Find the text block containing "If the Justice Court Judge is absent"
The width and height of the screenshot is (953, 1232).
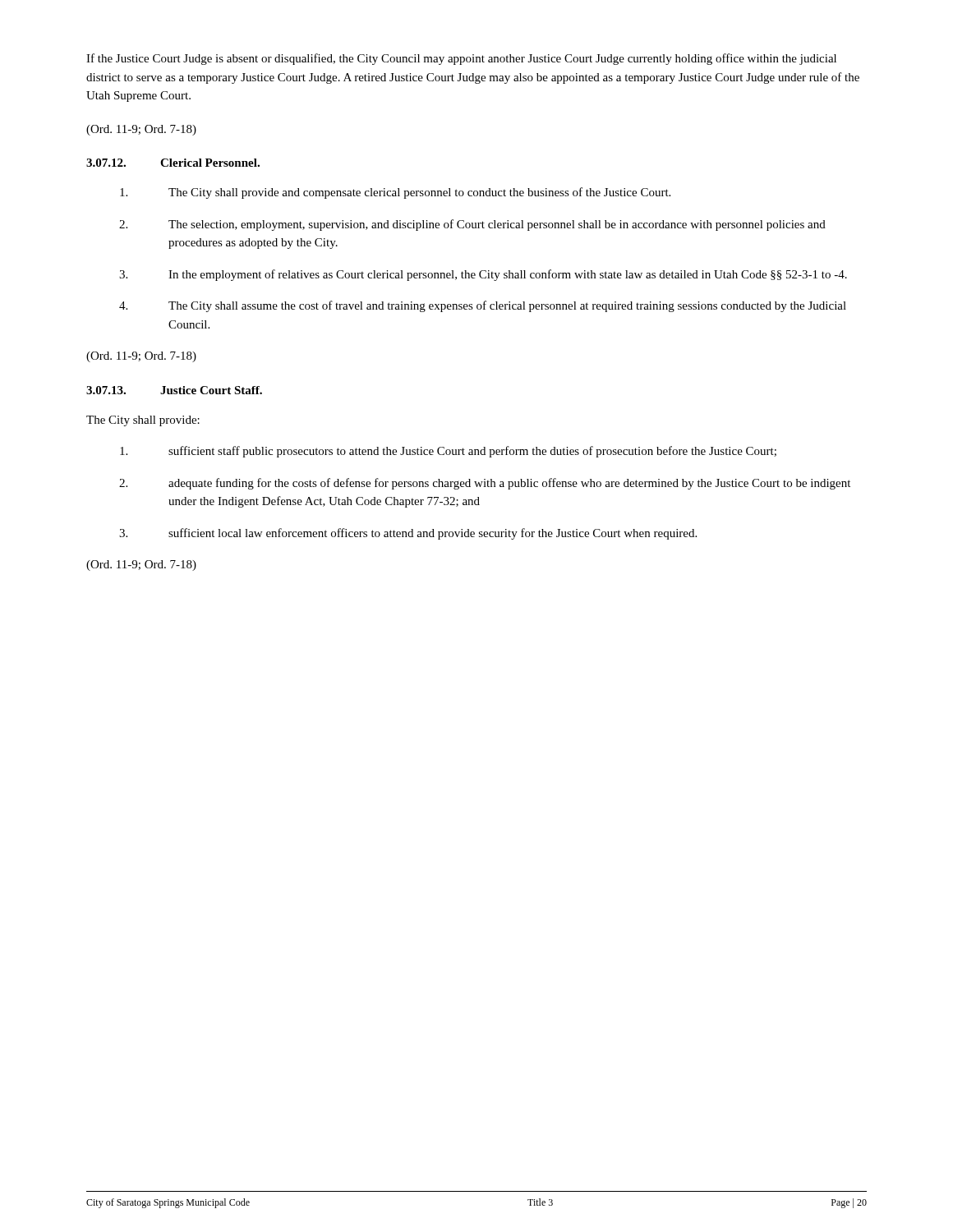click(x=473, y=77)
